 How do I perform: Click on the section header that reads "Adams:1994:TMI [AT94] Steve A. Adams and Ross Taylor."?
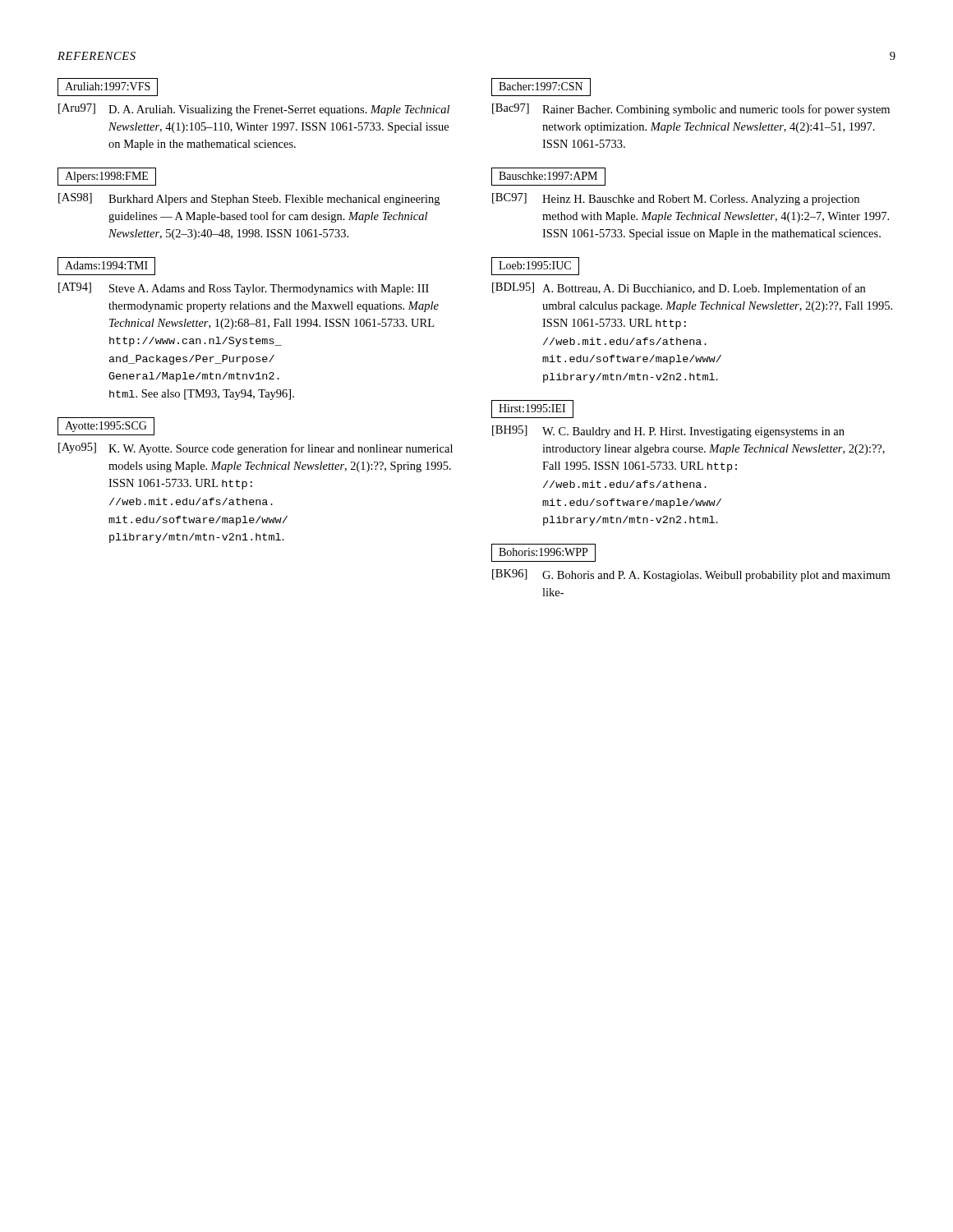pos(260,330)
